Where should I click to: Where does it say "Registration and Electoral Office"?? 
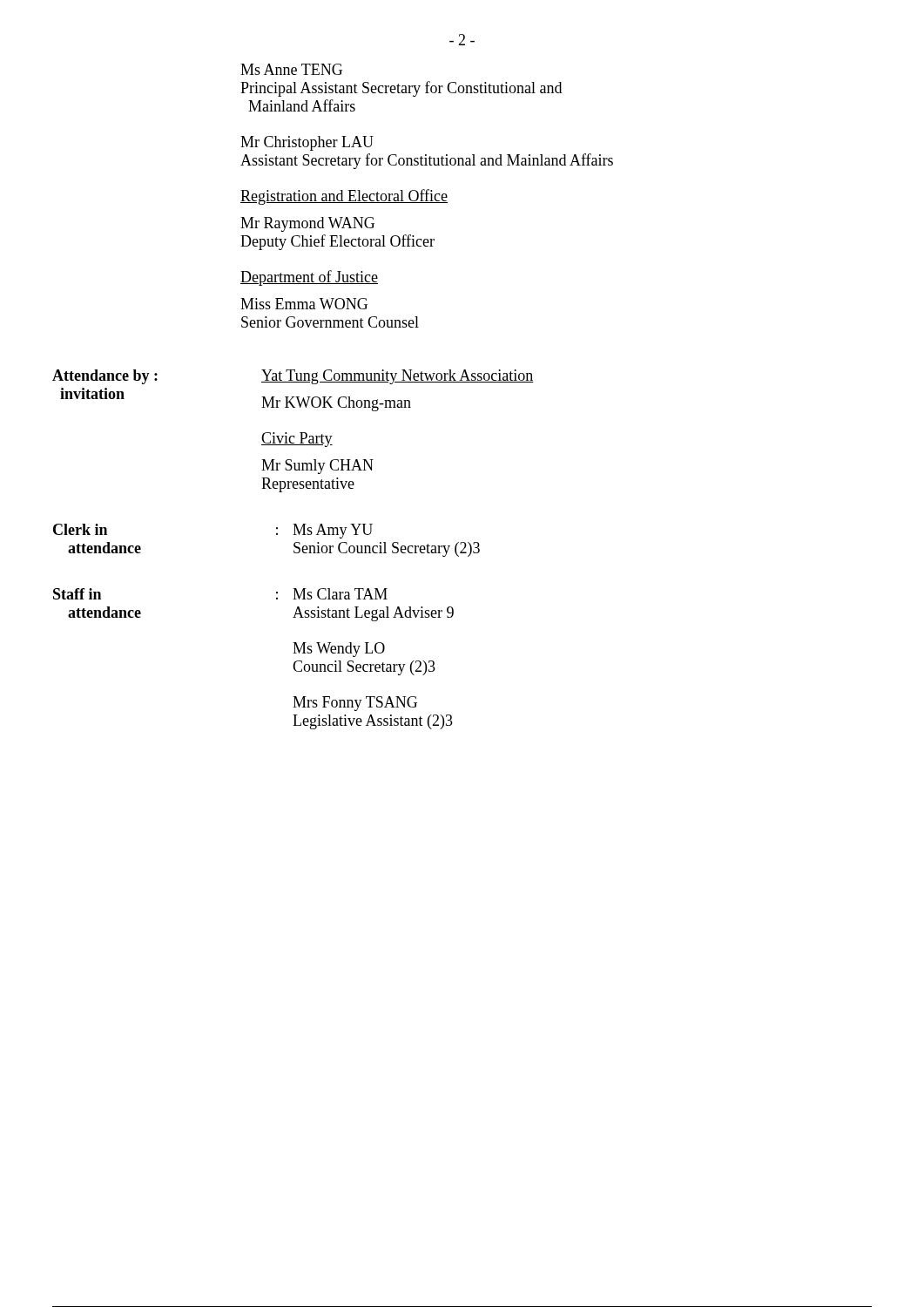(344, 197)
